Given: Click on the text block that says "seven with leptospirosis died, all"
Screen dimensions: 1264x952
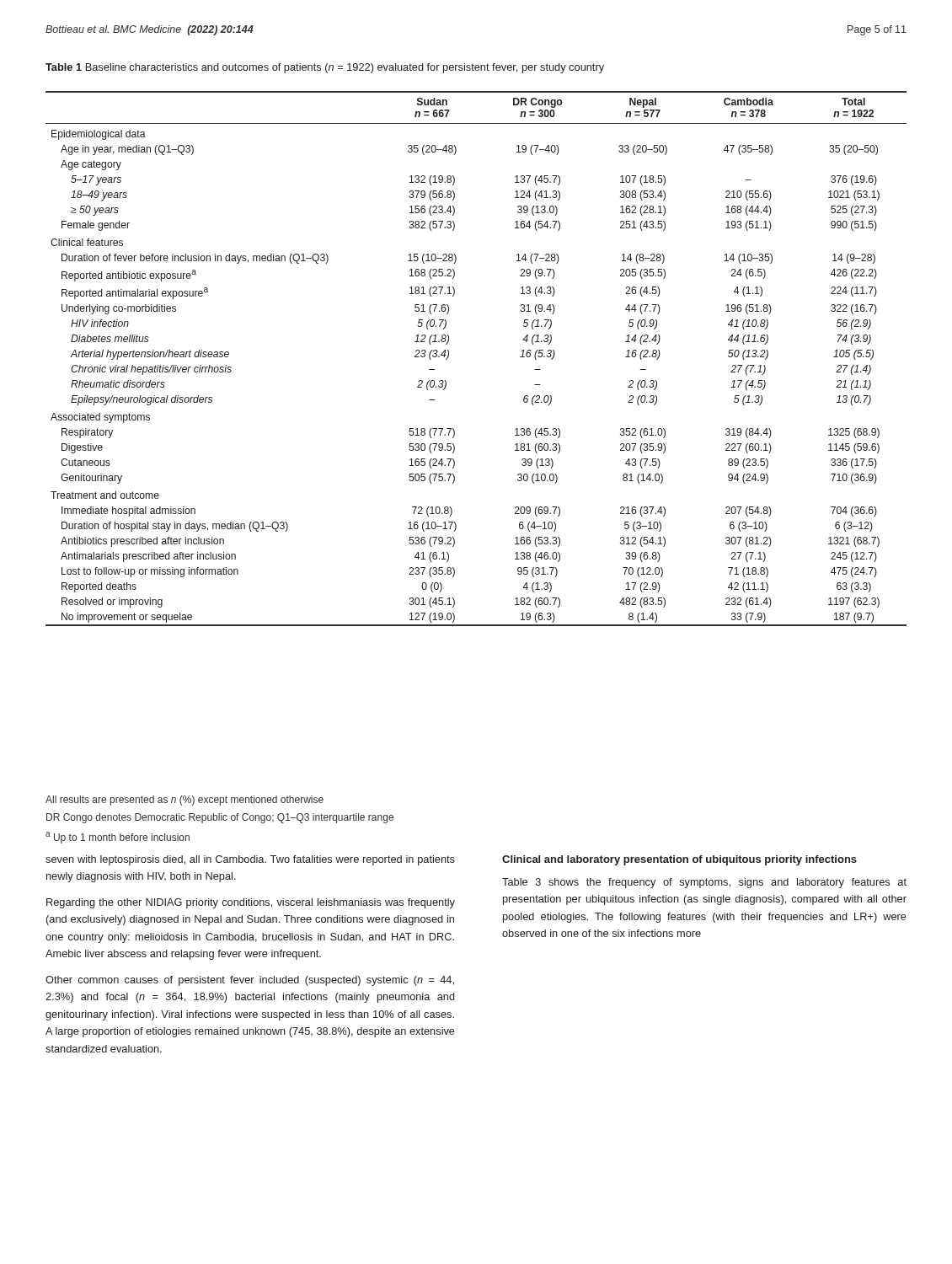Looking at the screenshot, I should point(250,954).
